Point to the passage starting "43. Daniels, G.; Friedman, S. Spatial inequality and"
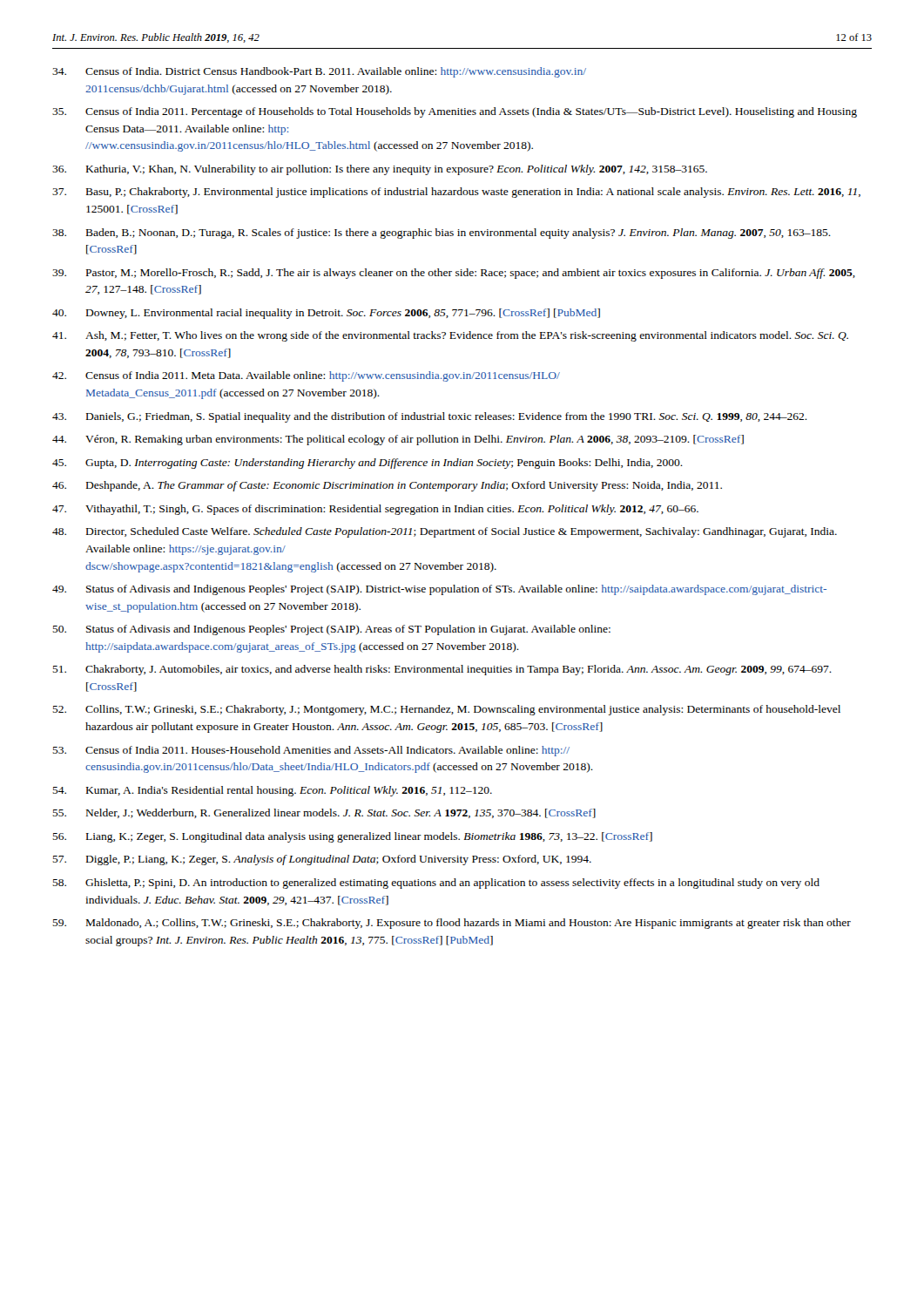Screen dimensions: 1307x924 tap(462, 416)
